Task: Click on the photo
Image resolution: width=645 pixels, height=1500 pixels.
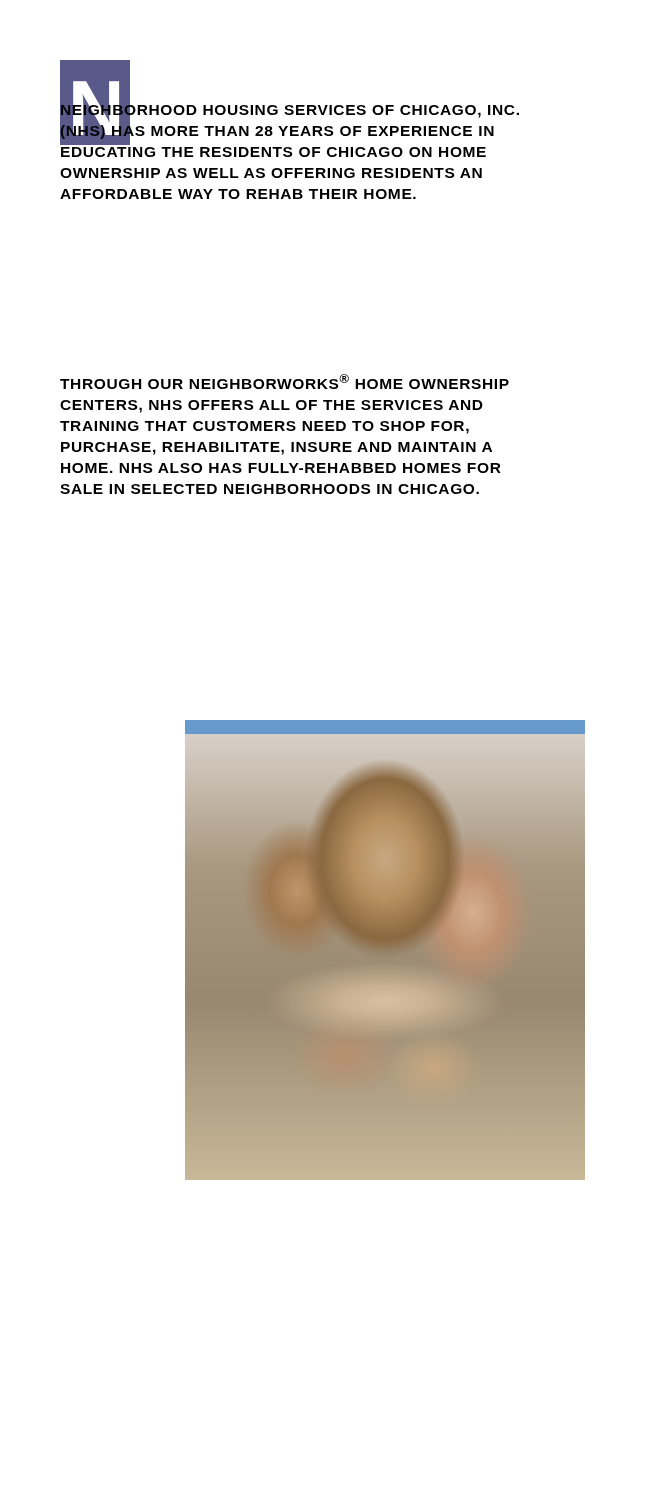Action: click(385, 950)
